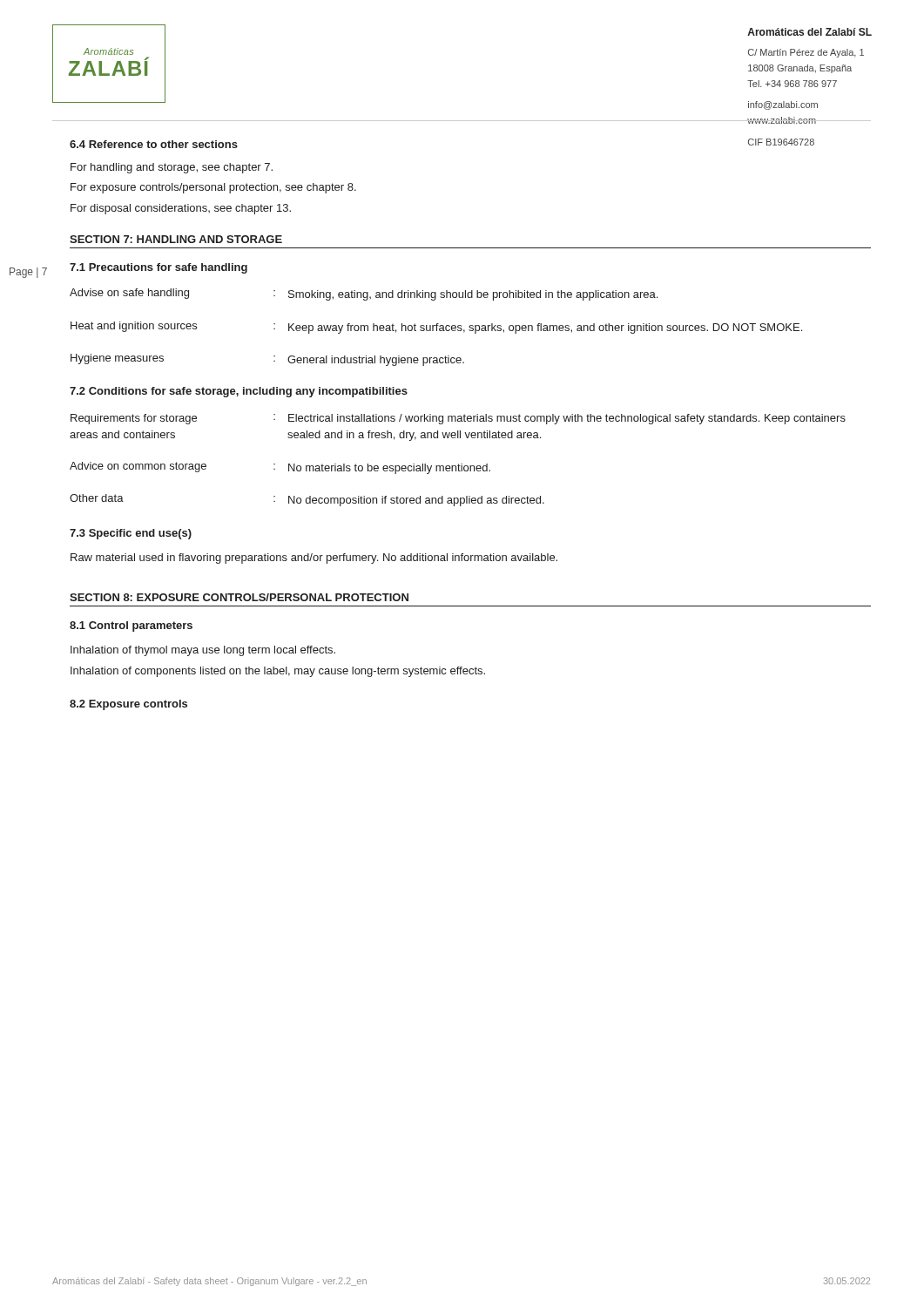Point to the text starting "For disposal considerations, see chapter 13."
The width and height of the screenshot is (924, 1307).
(x=181, y=208)
